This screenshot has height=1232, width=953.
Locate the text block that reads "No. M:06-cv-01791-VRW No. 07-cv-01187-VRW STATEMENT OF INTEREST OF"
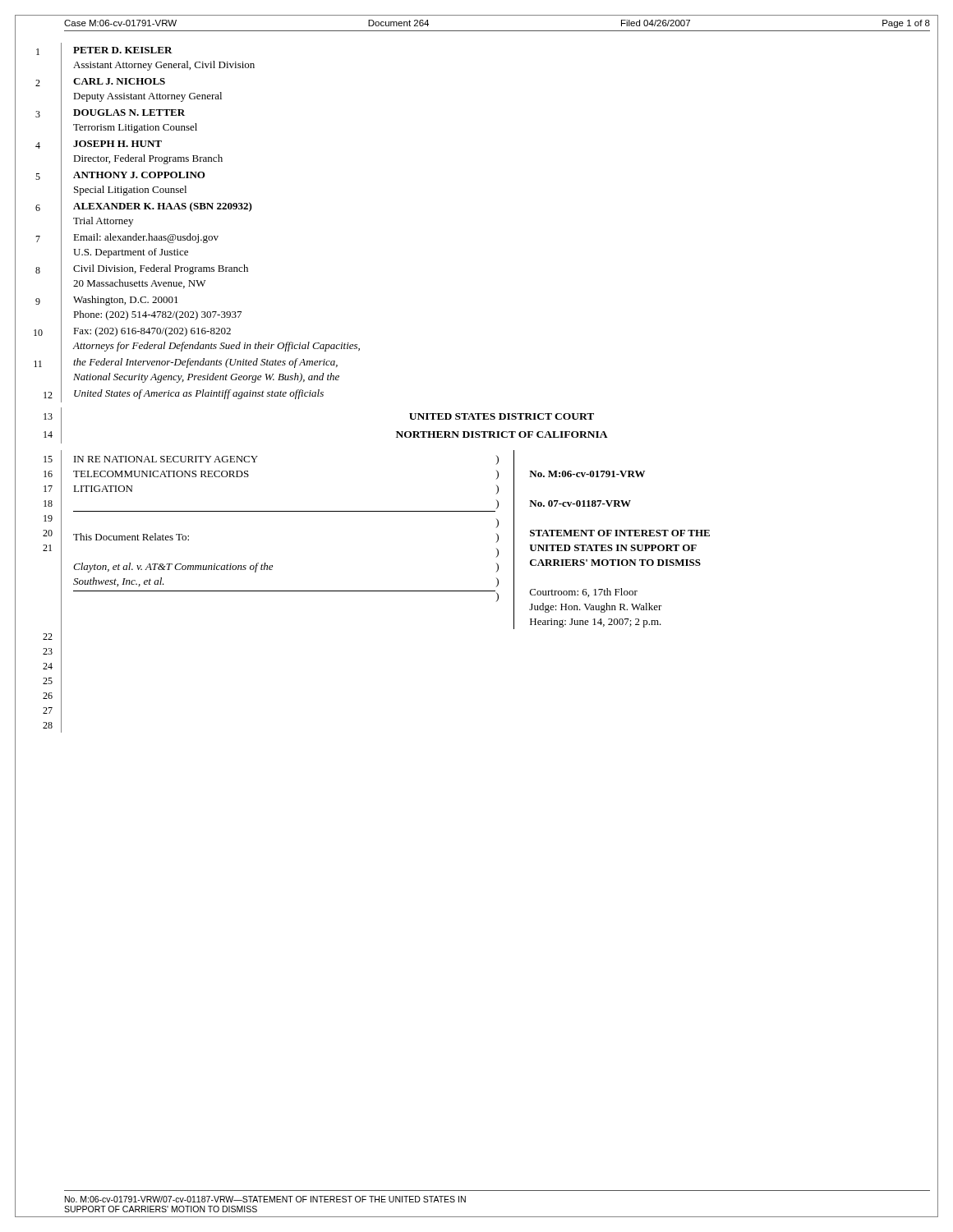click(x=587, y=474)
